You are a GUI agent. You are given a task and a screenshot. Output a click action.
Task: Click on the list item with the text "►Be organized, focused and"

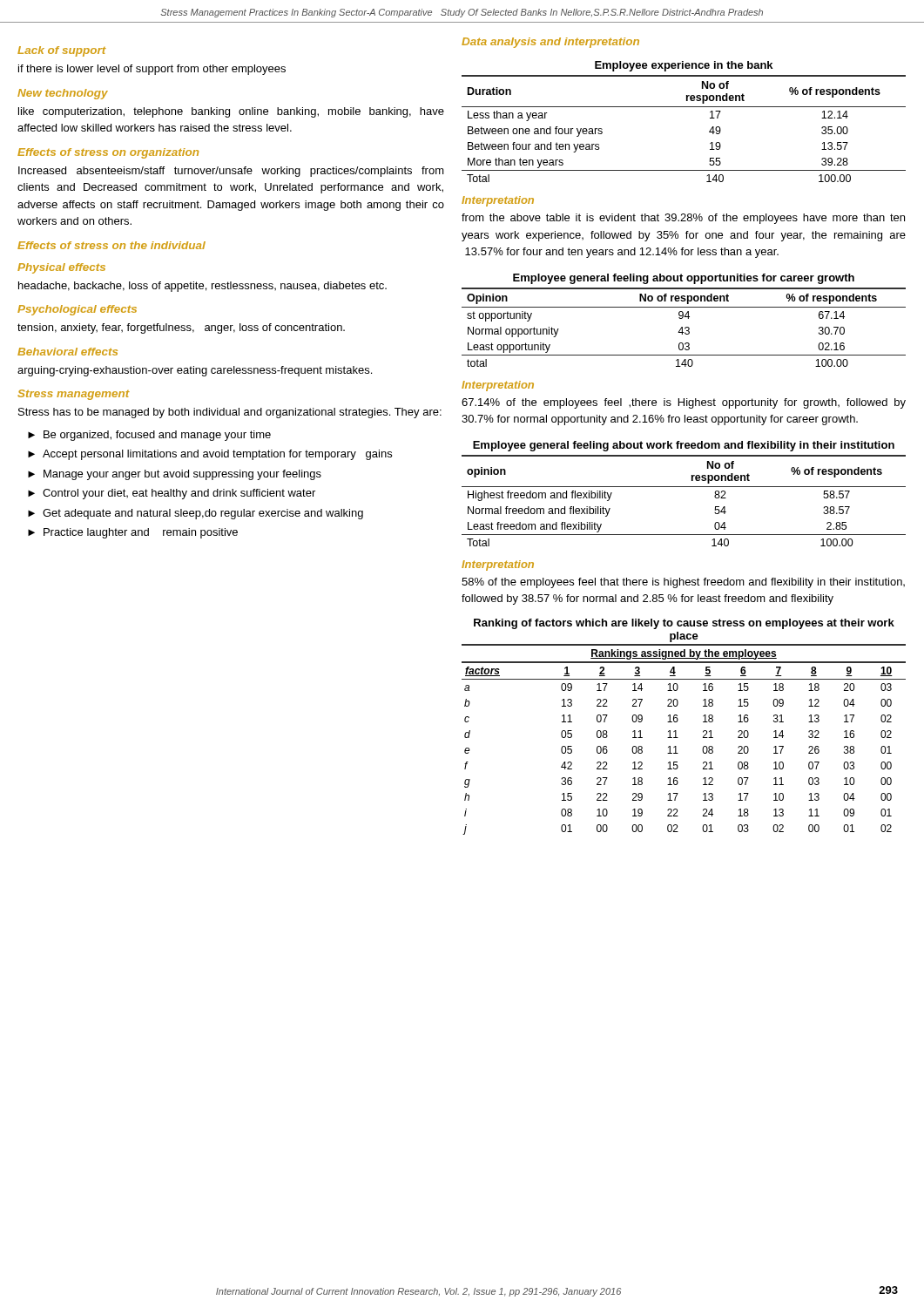pos(149,434)
